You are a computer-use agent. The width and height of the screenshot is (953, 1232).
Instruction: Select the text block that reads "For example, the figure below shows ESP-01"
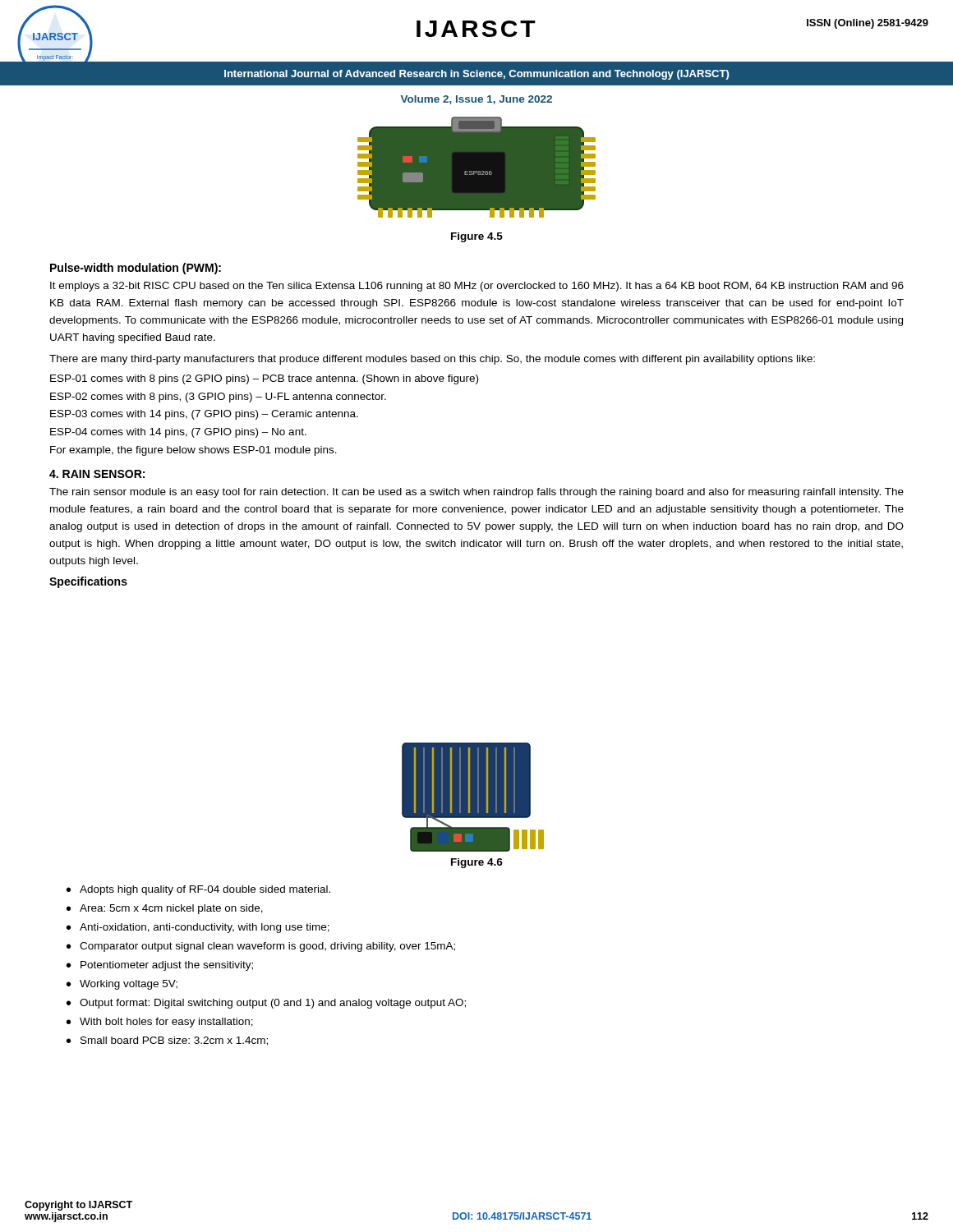[x=193, y=450]
